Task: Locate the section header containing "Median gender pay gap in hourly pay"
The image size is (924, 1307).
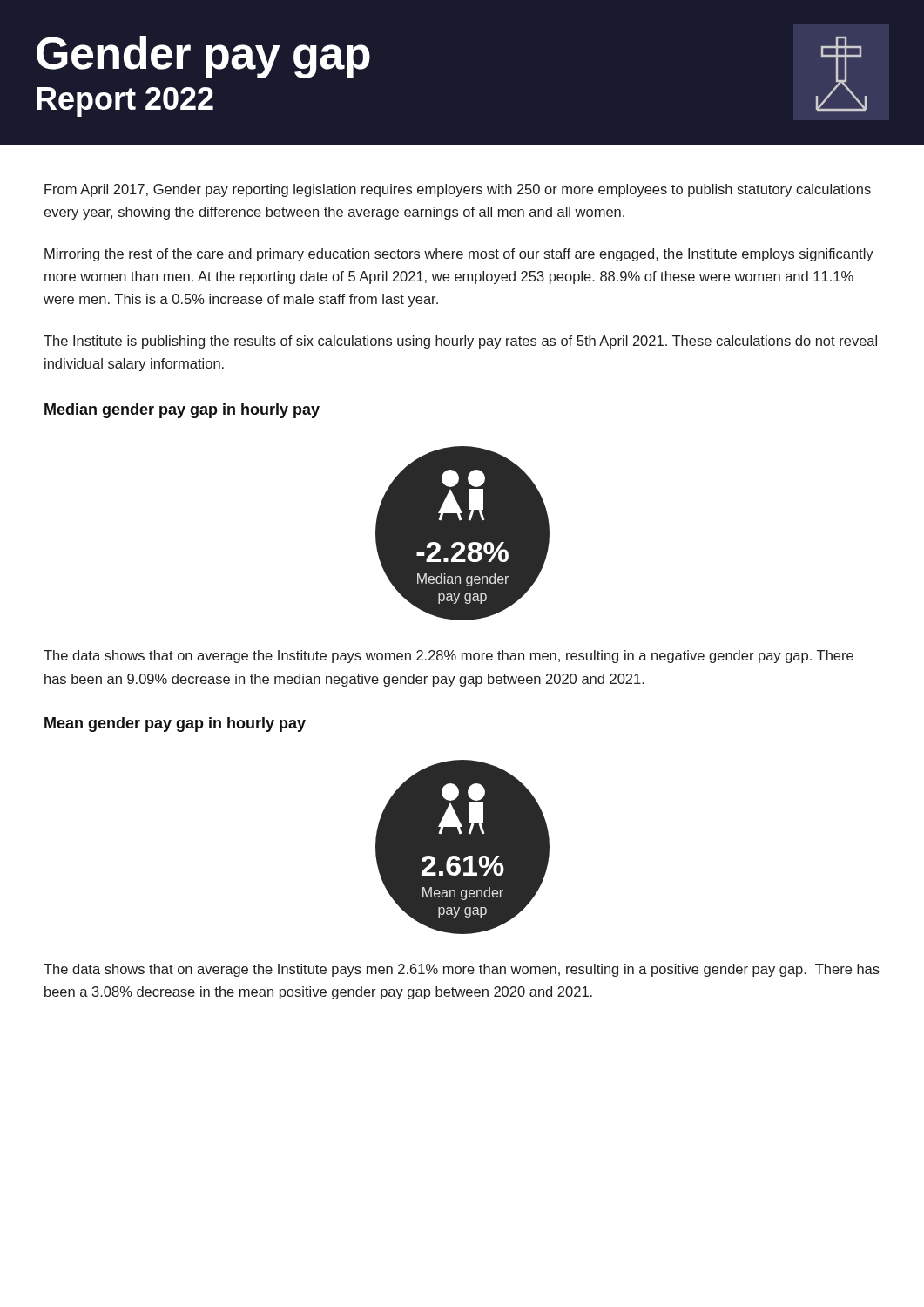Action: tap(182, 410)
